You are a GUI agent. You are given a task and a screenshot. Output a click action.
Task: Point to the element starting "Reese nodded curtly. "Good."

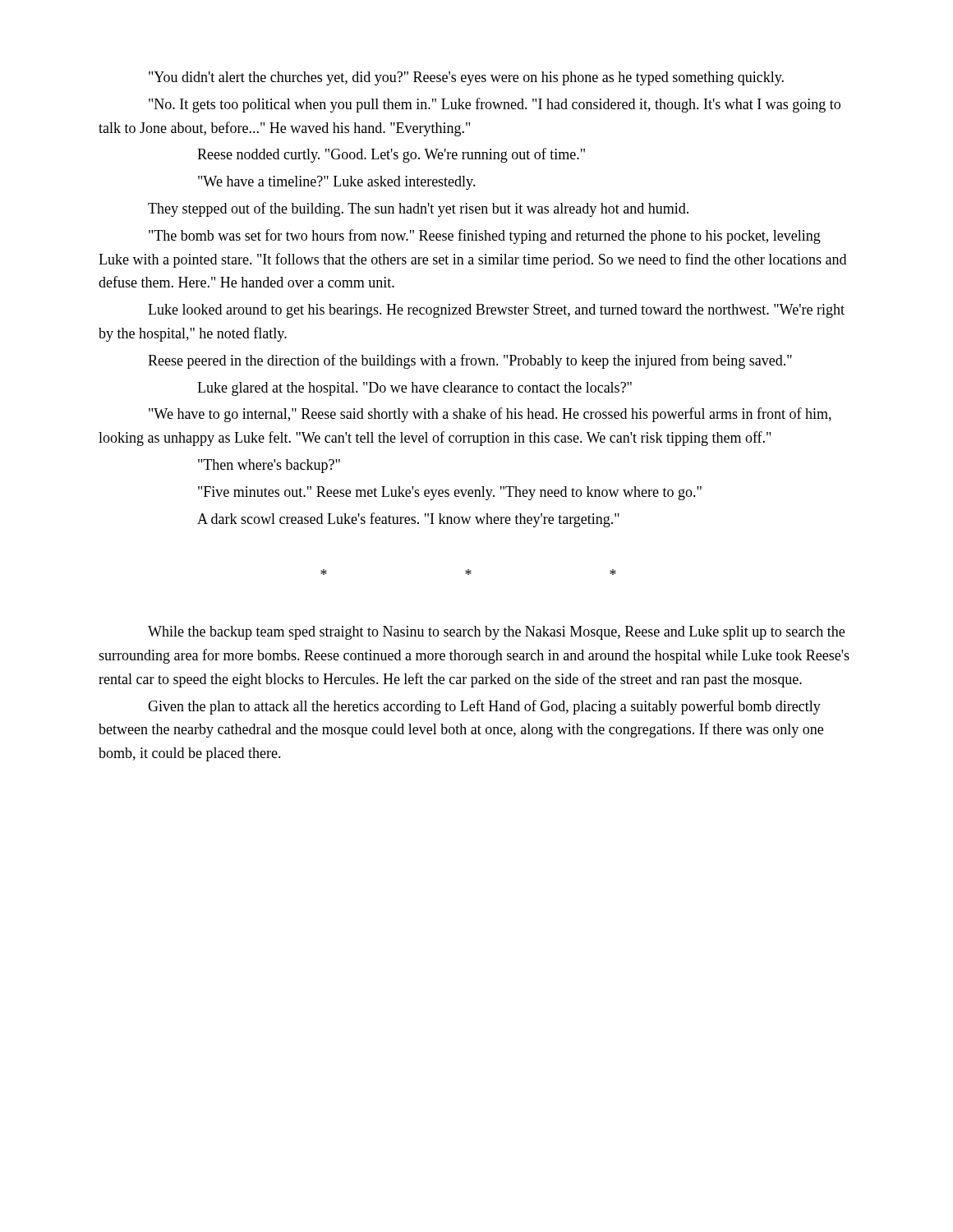(x=476, y=155)
